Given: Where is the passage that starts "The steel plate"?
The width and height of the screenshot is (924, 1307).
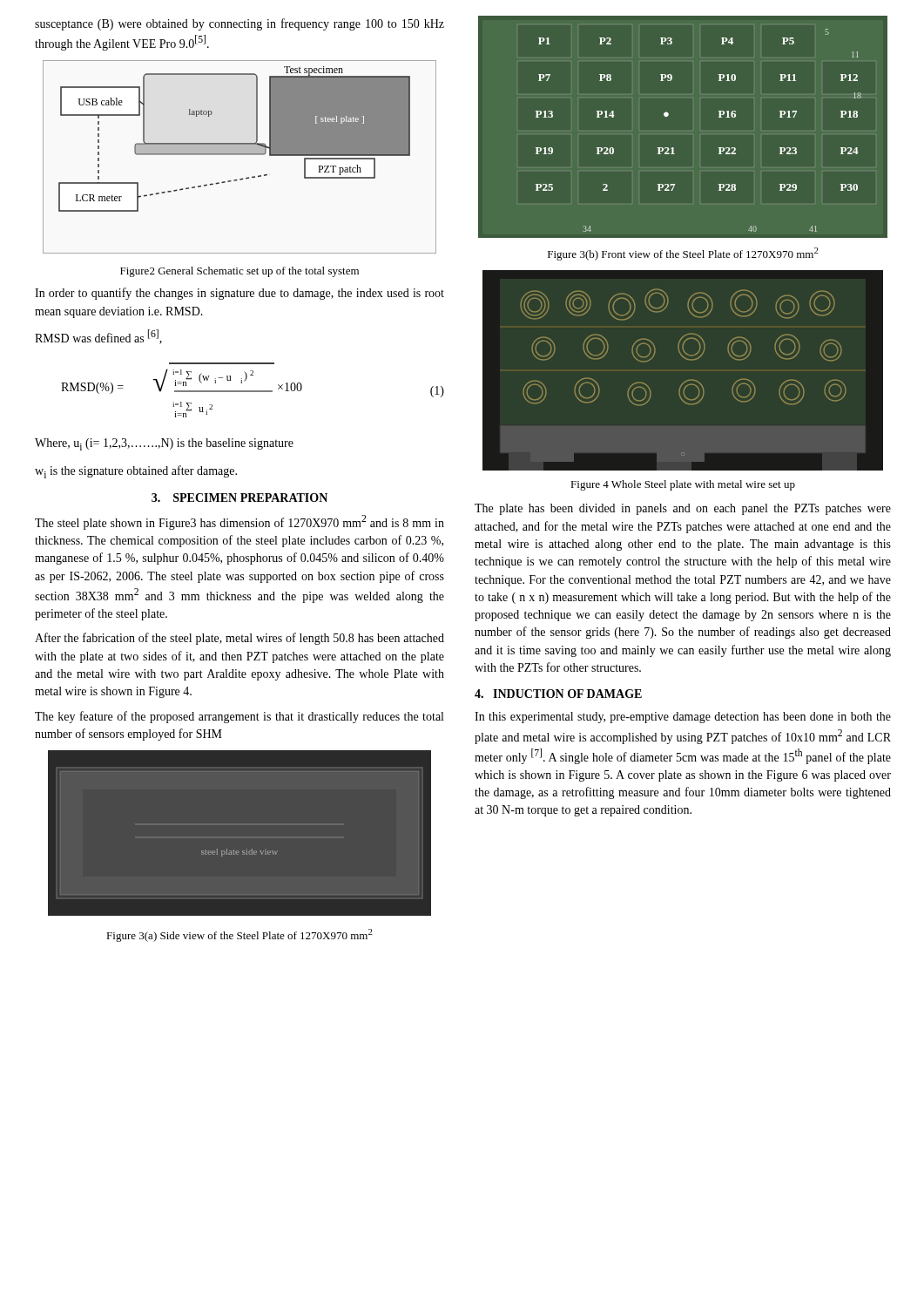Looking at the screenshot, I should 240,568.
